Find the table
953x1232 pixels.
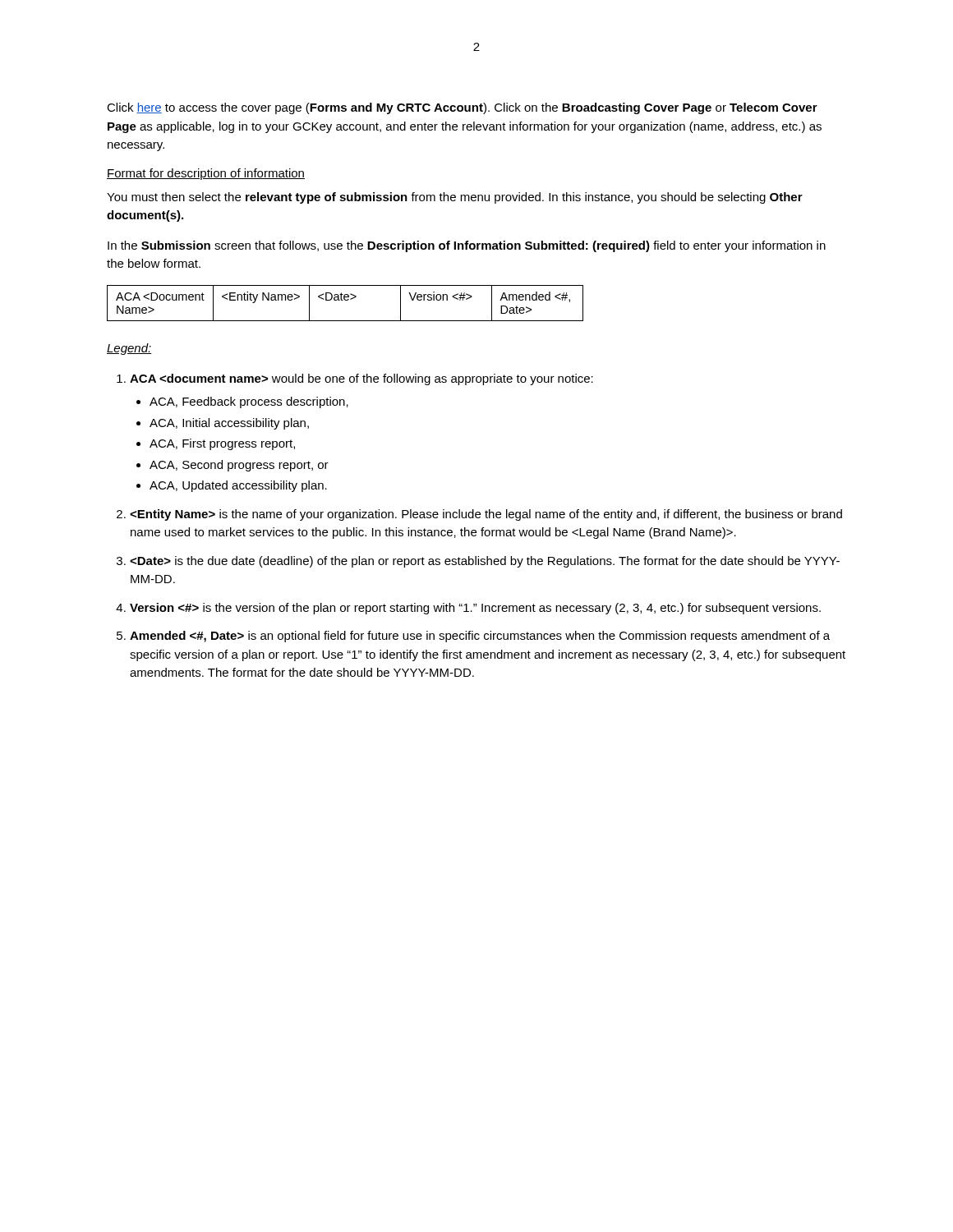point(476,303)
